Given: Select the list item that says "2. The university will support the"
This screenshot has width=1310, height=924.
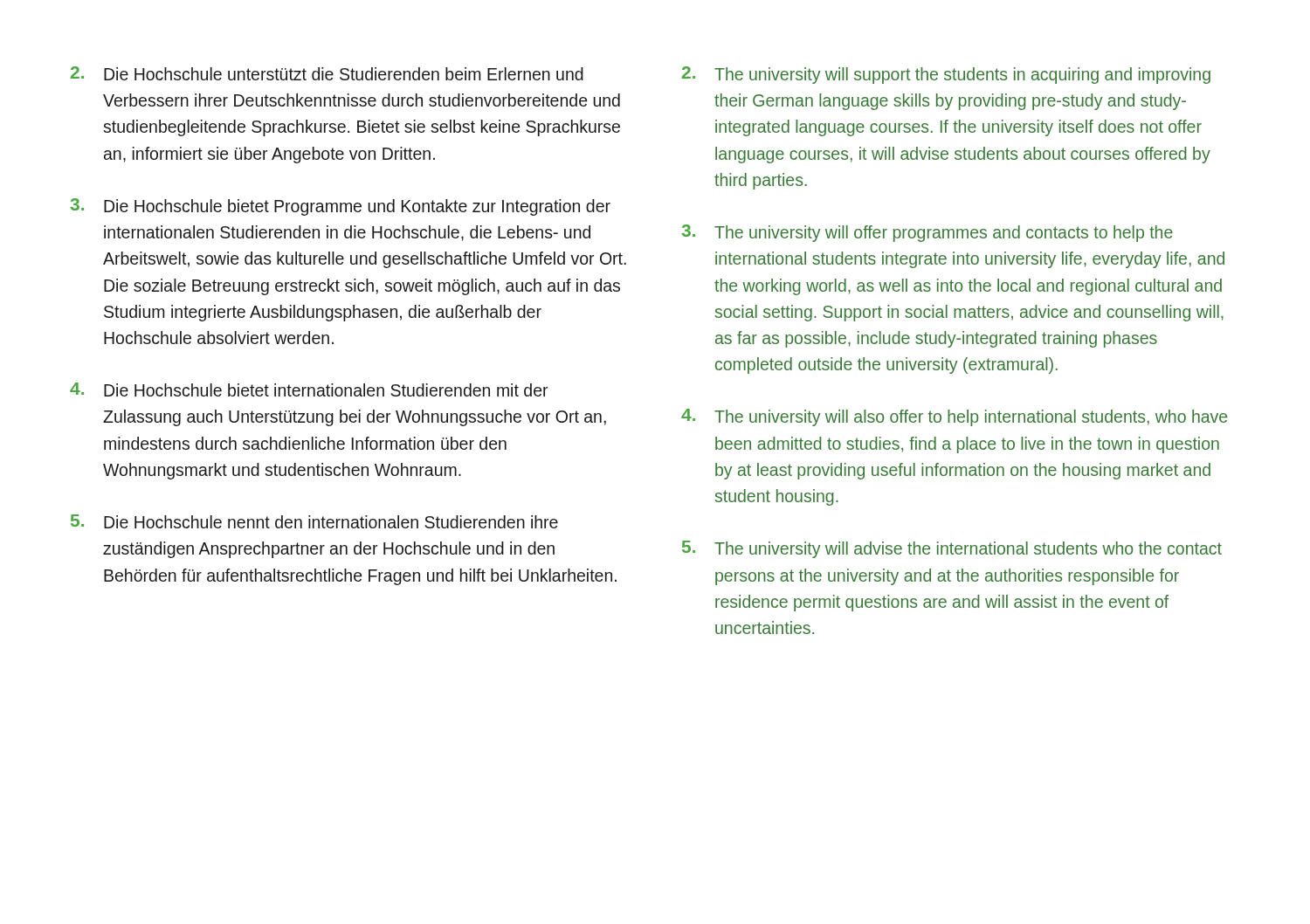Looking at the screenshot, I should 961,127.
